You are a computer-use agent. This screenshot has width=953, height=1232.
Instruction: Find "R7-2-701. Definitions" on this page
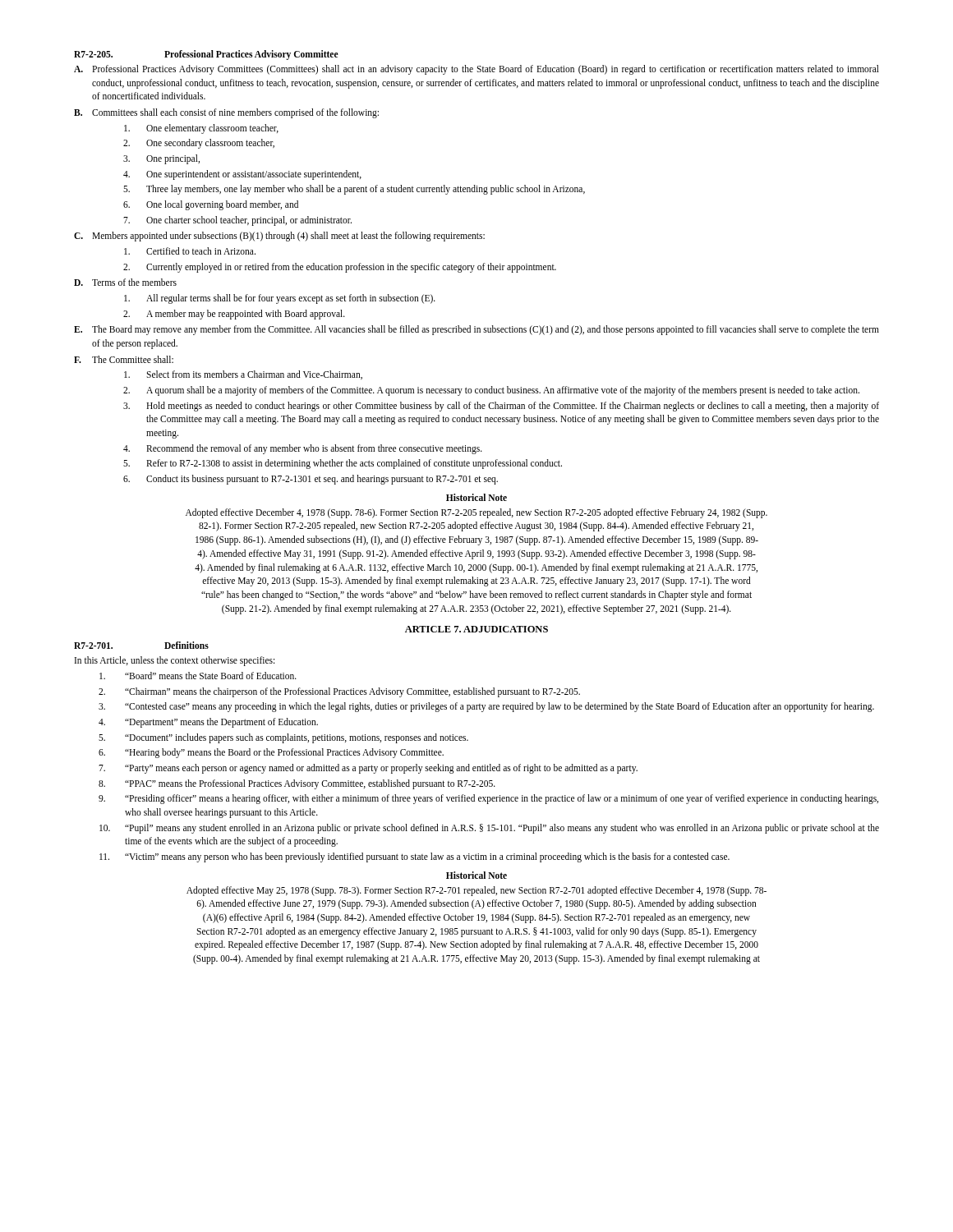point(141,646)
